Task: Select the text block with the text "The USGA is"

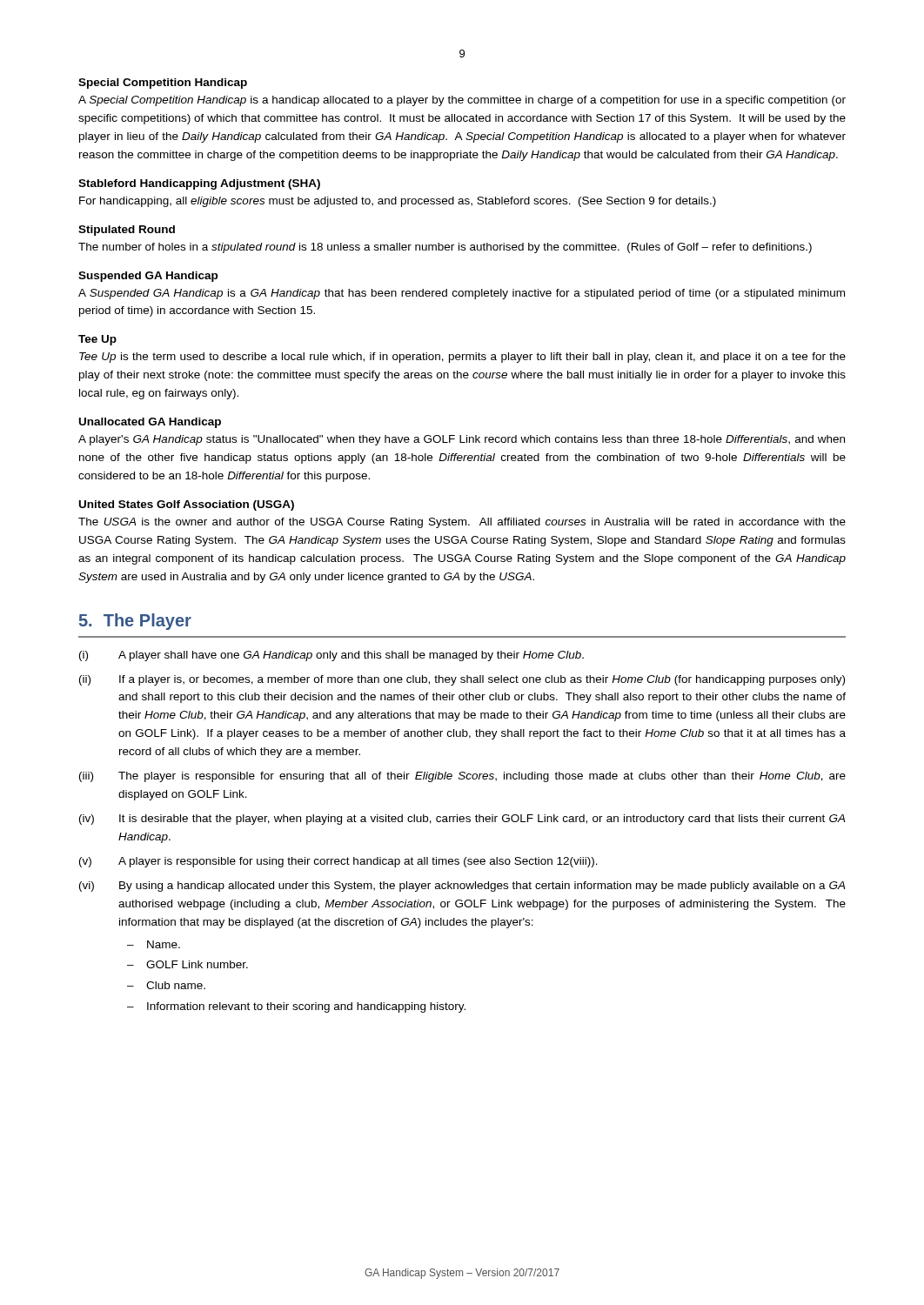Action: pyautogui.click(x=462, y=549)
